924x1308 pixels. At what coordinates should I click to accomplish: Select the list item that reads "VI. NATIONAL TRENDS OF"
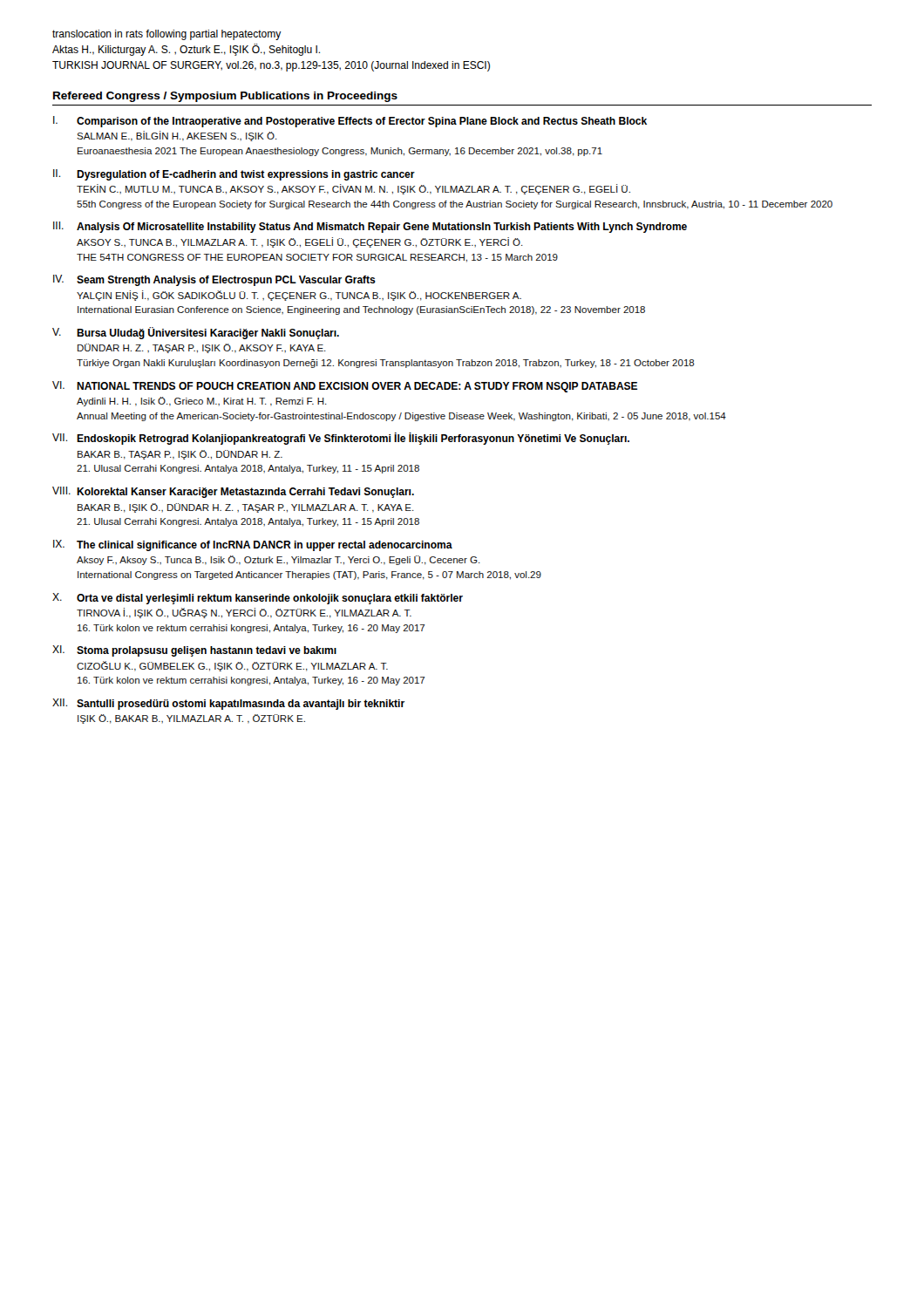[x=345, y=387]
